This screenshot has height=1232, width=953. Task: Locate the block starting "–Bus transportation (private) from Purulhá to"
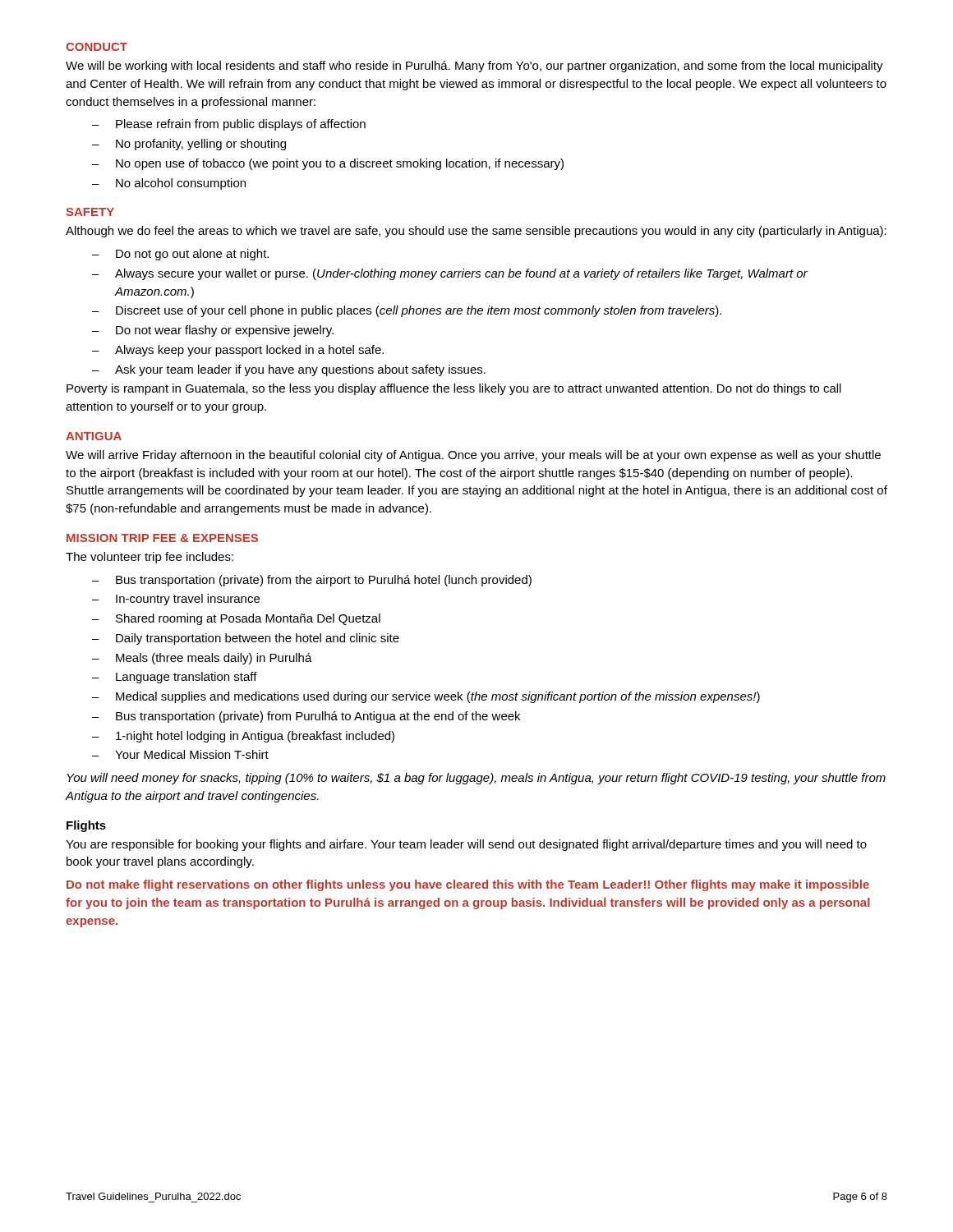[x=476, y=716]
